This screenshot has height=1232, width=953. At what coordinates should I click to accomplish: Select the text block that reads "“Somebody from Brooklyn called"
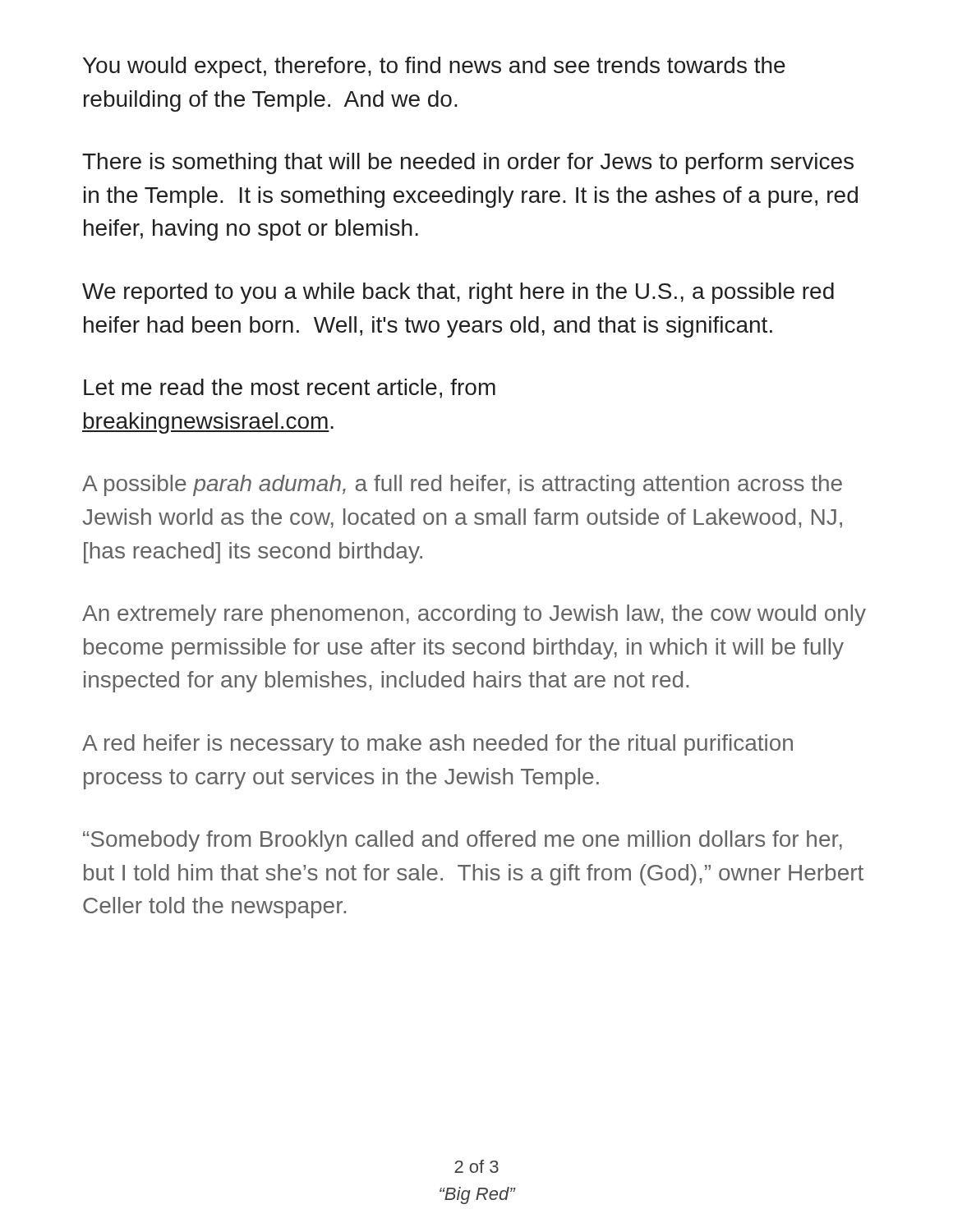pos(473,872)
